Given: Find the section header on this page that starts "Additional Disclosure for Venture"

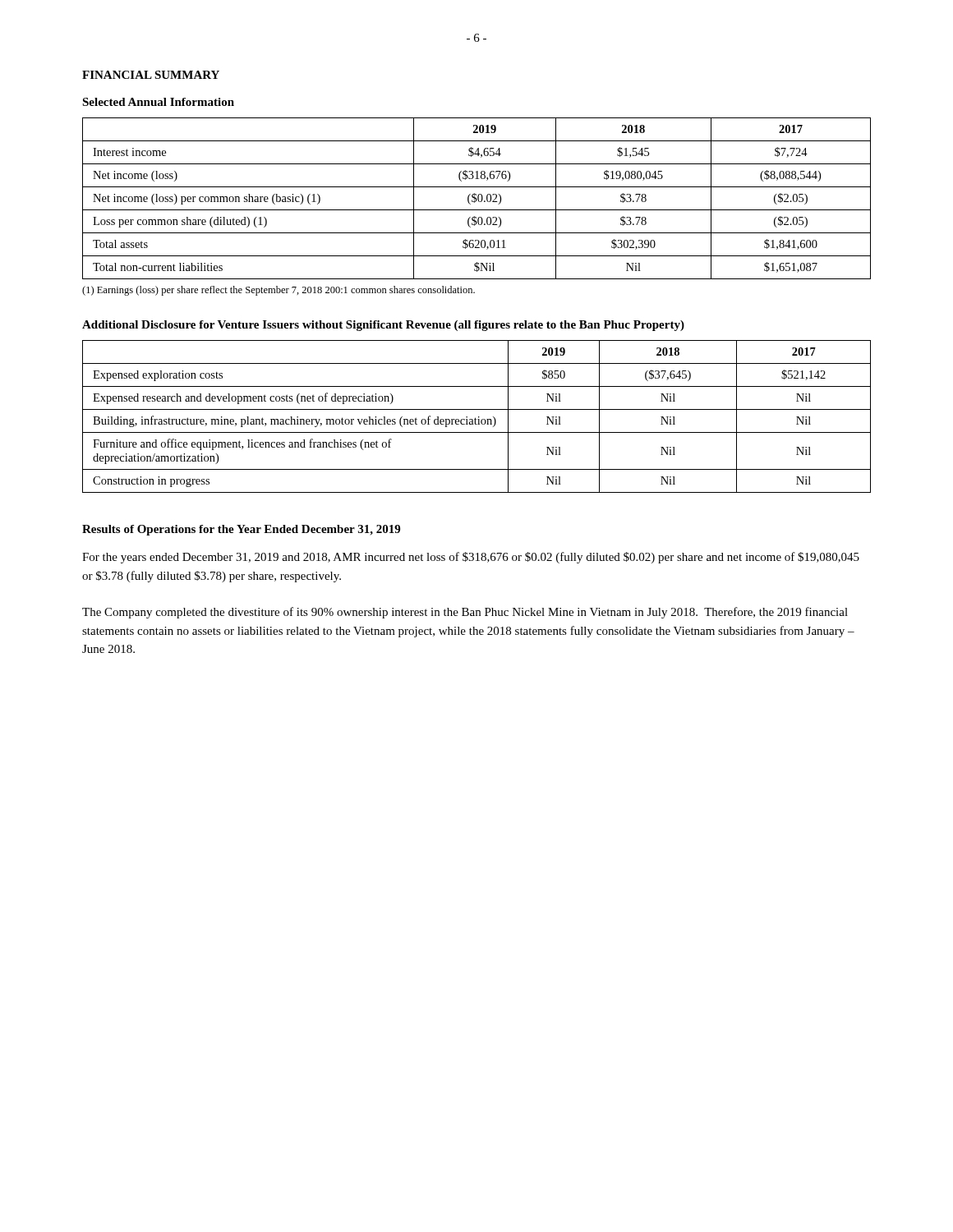Looking at the screenshot, I should 383,324.
